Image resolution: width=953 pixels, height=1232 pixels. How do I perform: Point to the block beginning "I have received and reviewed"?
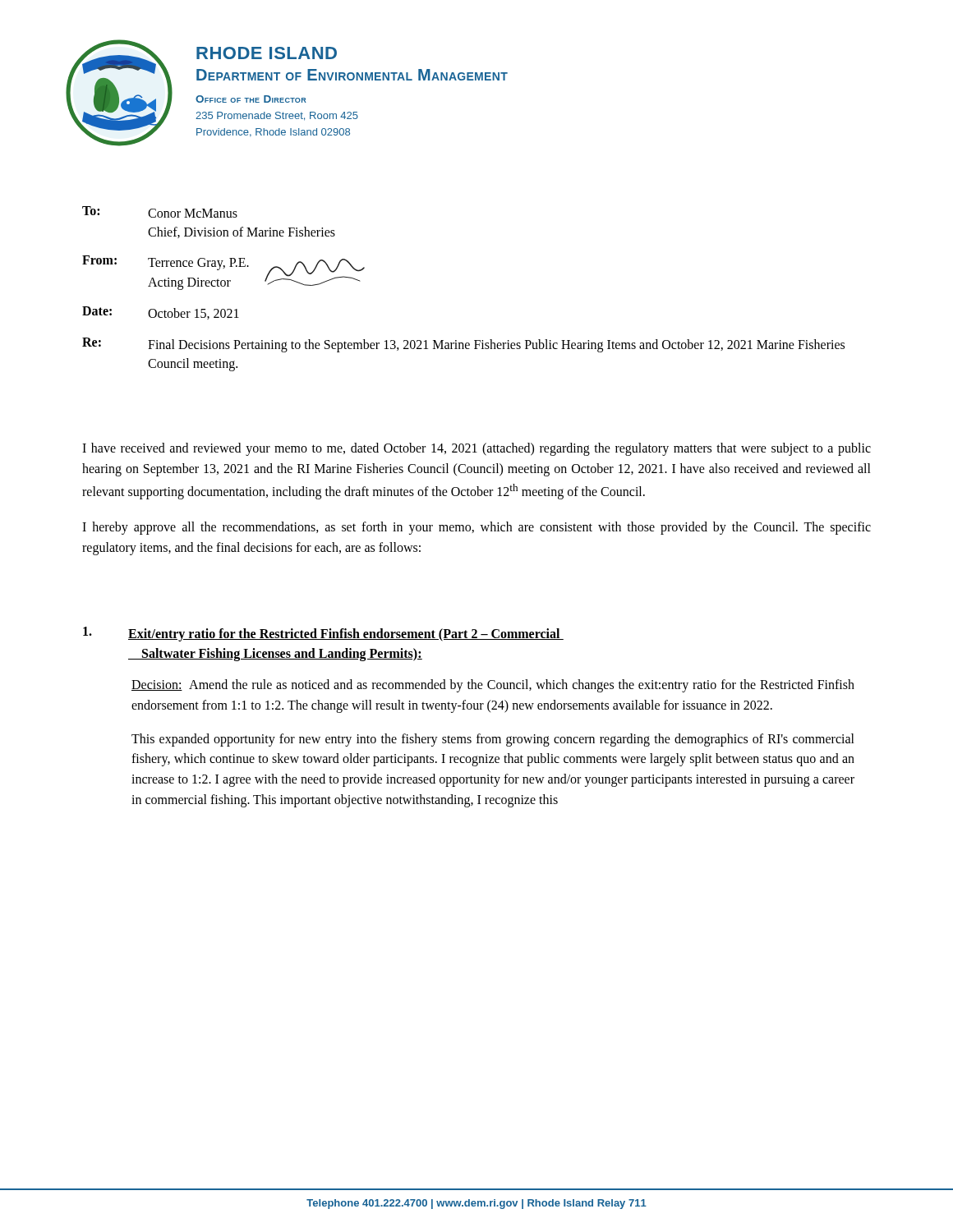click(x=476, y=470)
